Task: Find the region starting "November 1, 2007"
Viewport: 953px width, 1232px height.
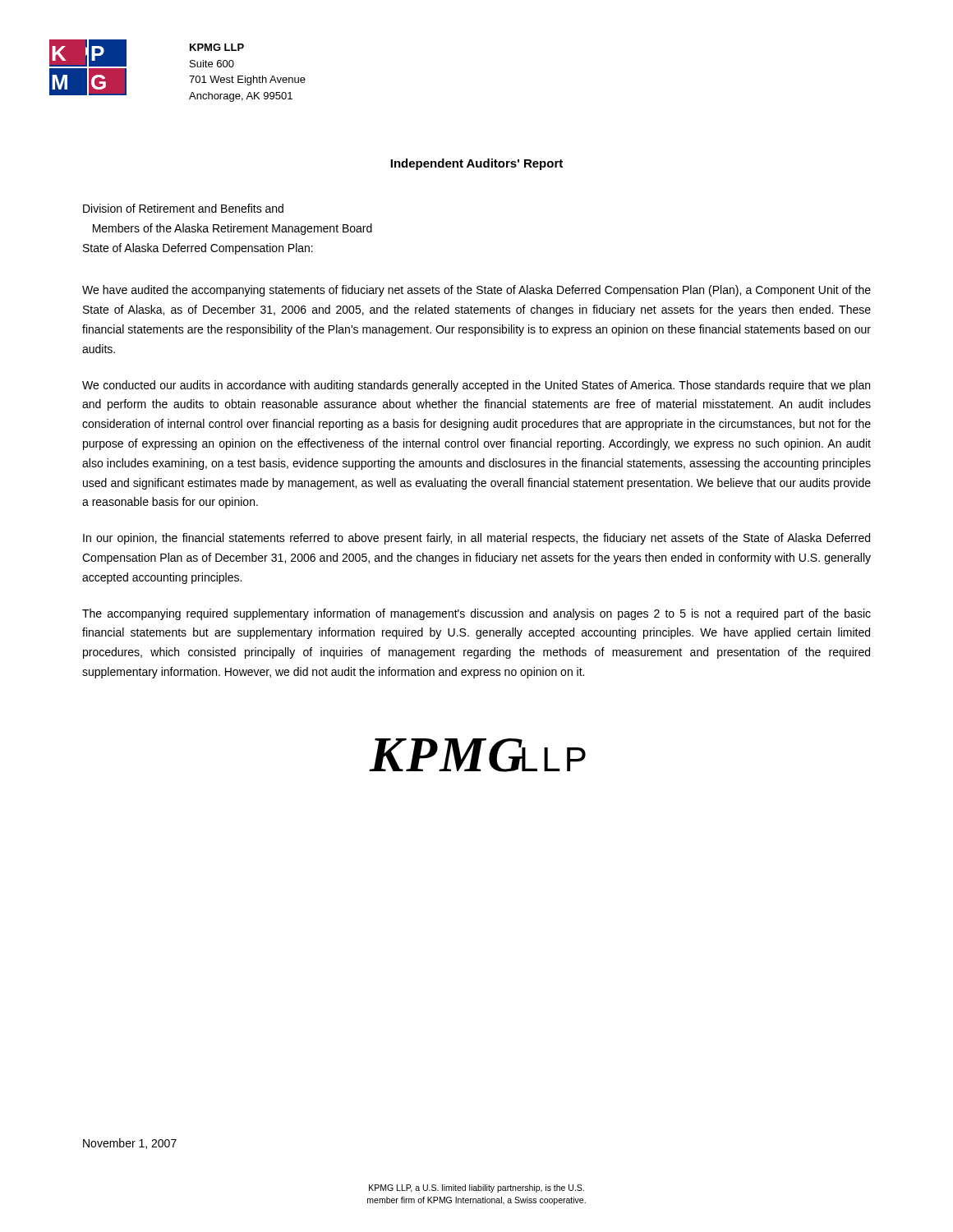Action: click(129, 1143)
